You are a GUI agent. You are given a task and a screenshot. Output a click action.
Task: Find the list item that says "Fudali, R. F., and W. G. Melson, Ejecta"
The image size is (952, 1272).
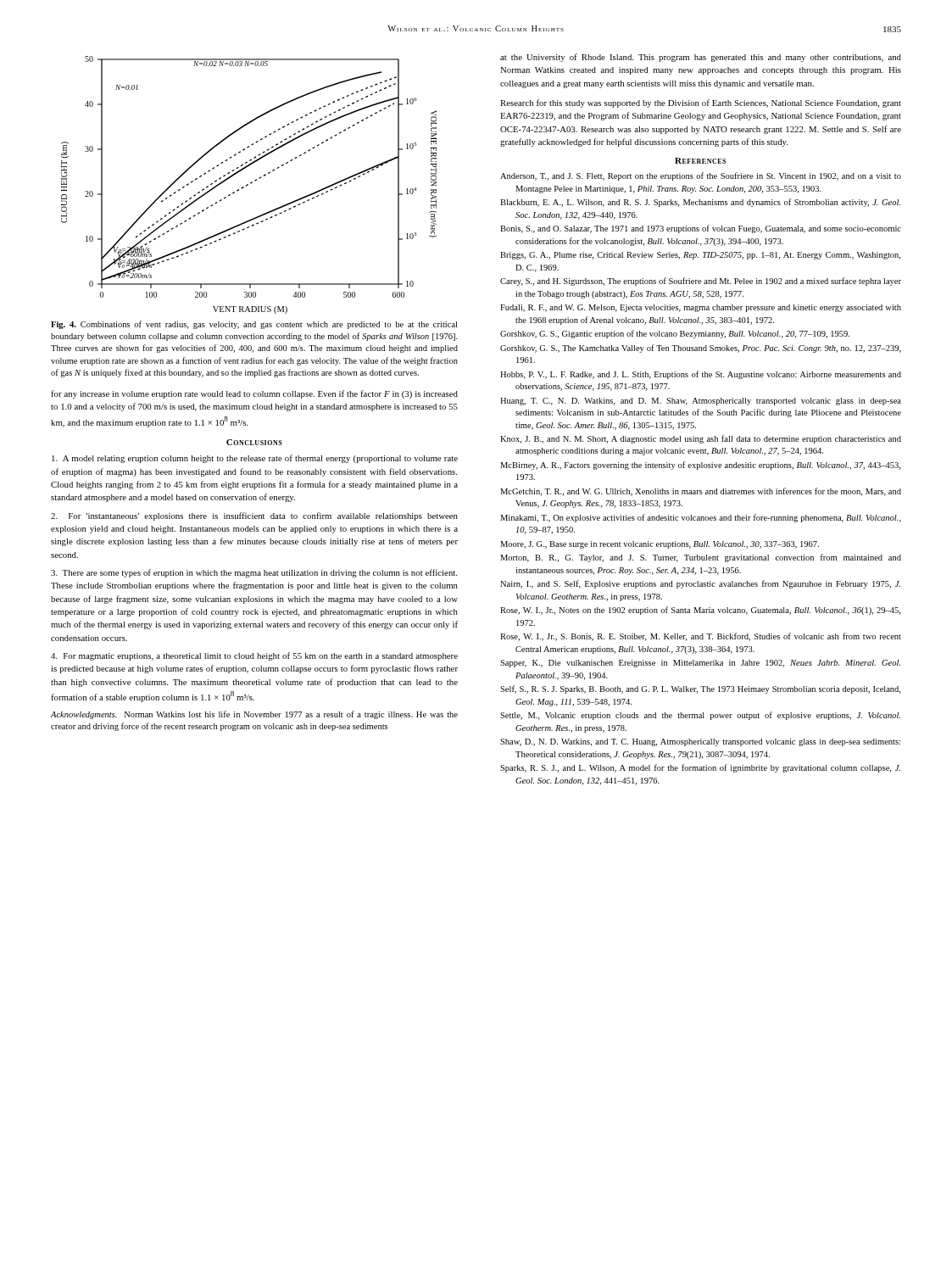point(701,314)
